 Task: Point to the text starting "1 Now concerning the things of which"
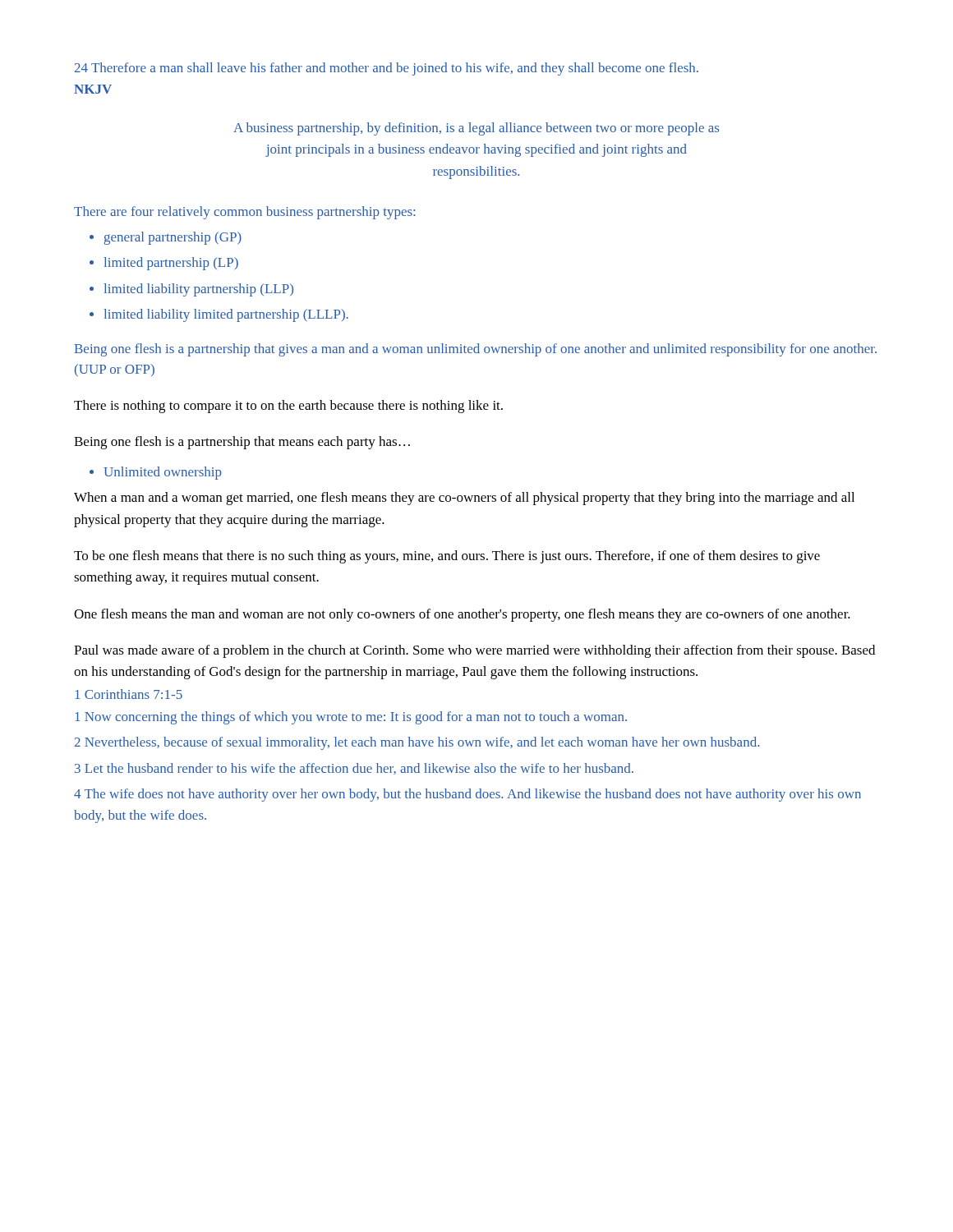351,716
